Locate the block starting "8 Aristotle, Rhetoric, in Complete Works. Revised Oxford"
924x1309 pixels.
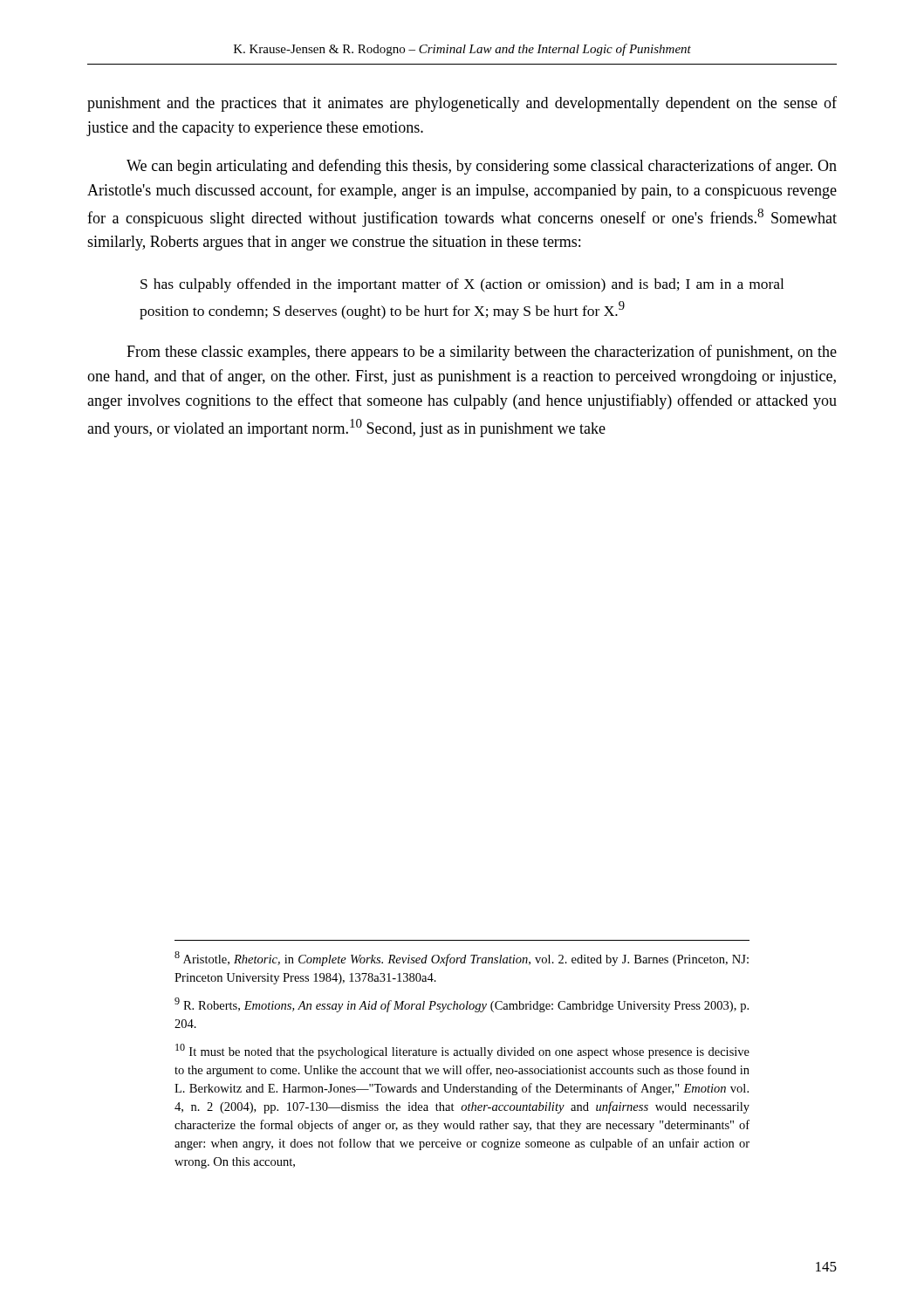[x=462, y=967]
